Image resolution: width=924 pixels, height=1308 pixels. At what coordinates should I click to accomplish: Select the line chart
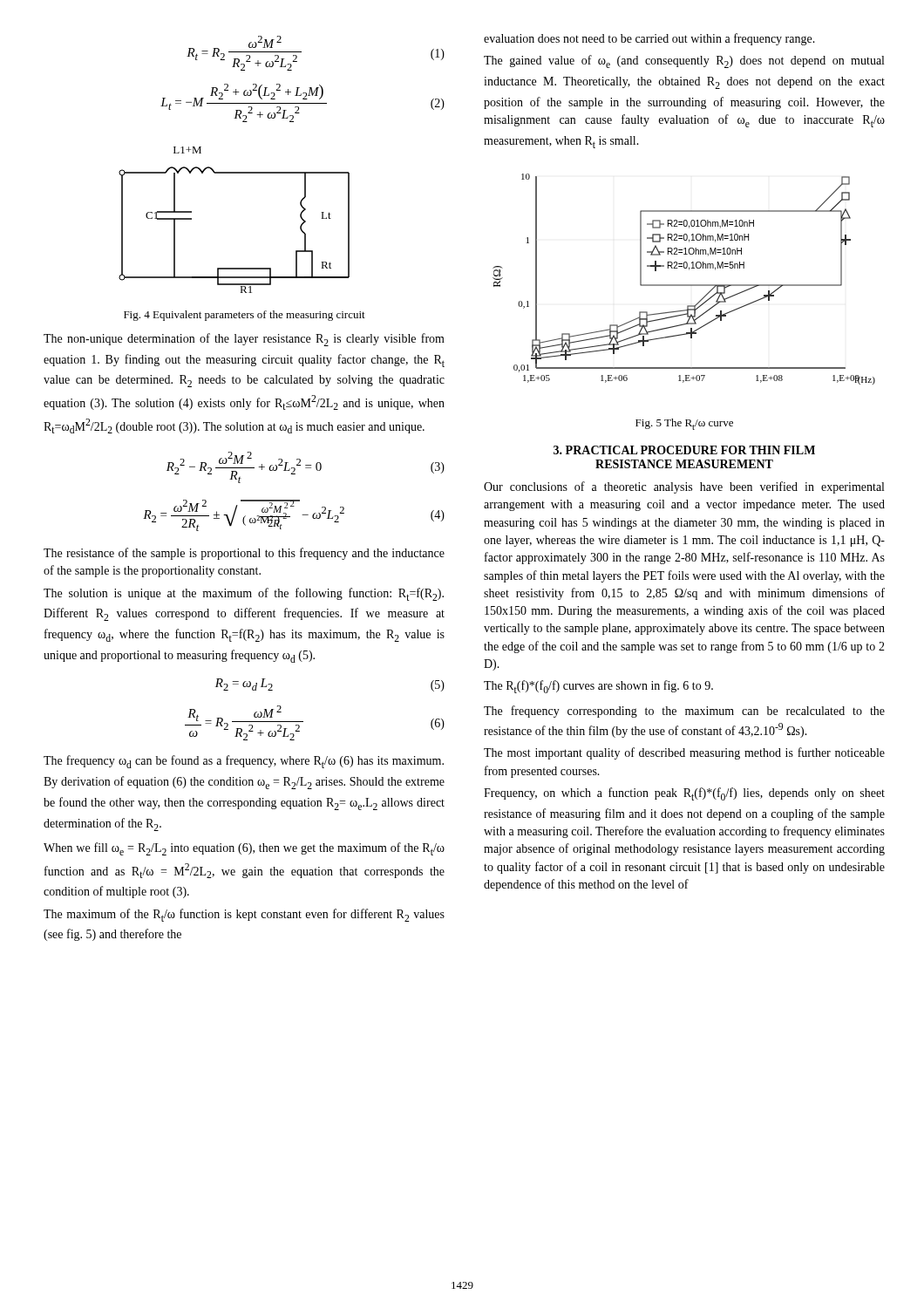(684, 287)
